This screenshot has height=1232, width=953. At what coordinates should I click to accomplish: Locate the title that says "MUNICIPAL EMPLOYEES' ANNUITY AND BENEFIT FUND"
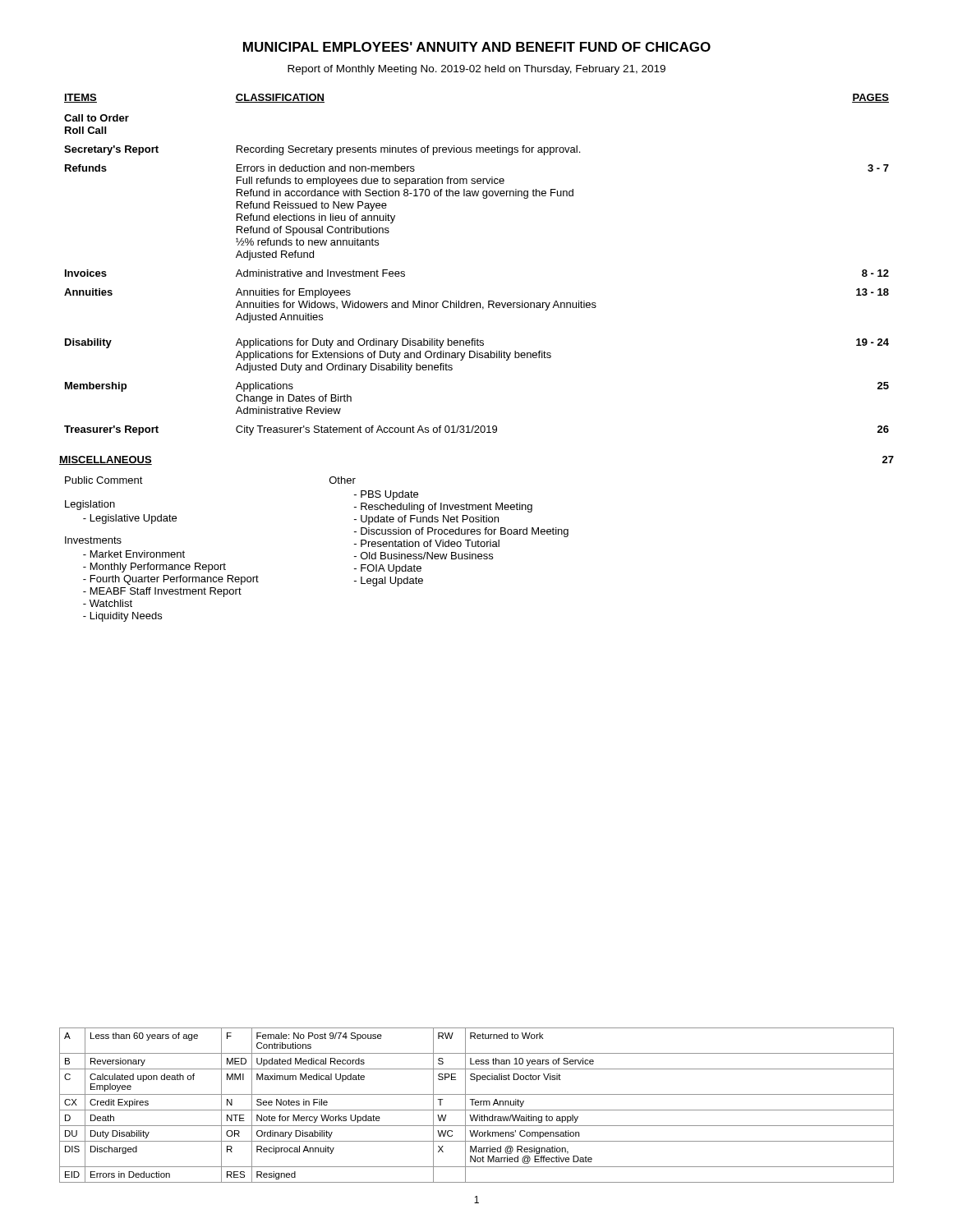476,47
